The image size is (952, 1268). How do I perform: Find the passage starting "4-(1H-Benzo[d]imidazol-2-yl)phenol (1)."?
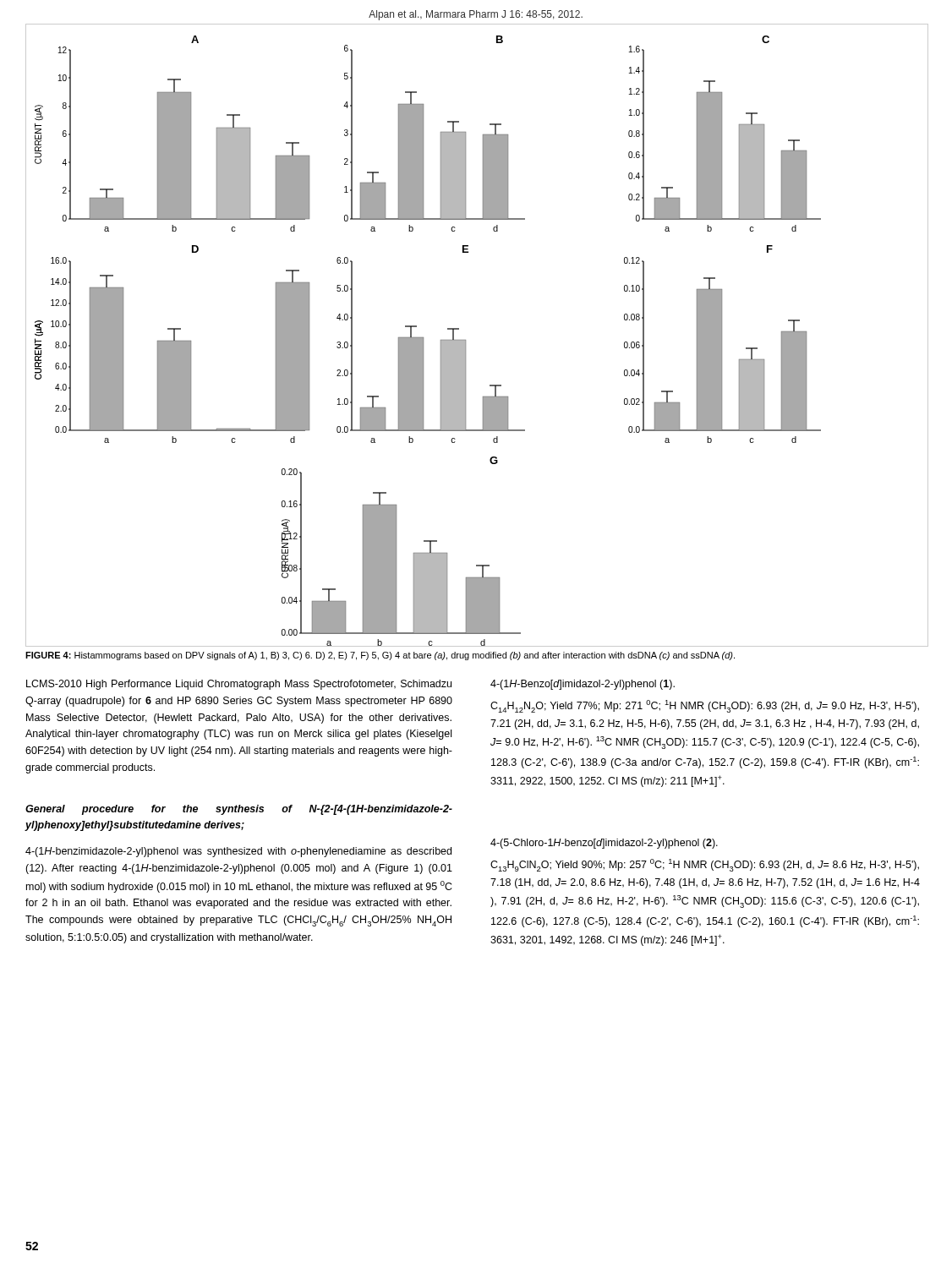click(x=583, y=684)
